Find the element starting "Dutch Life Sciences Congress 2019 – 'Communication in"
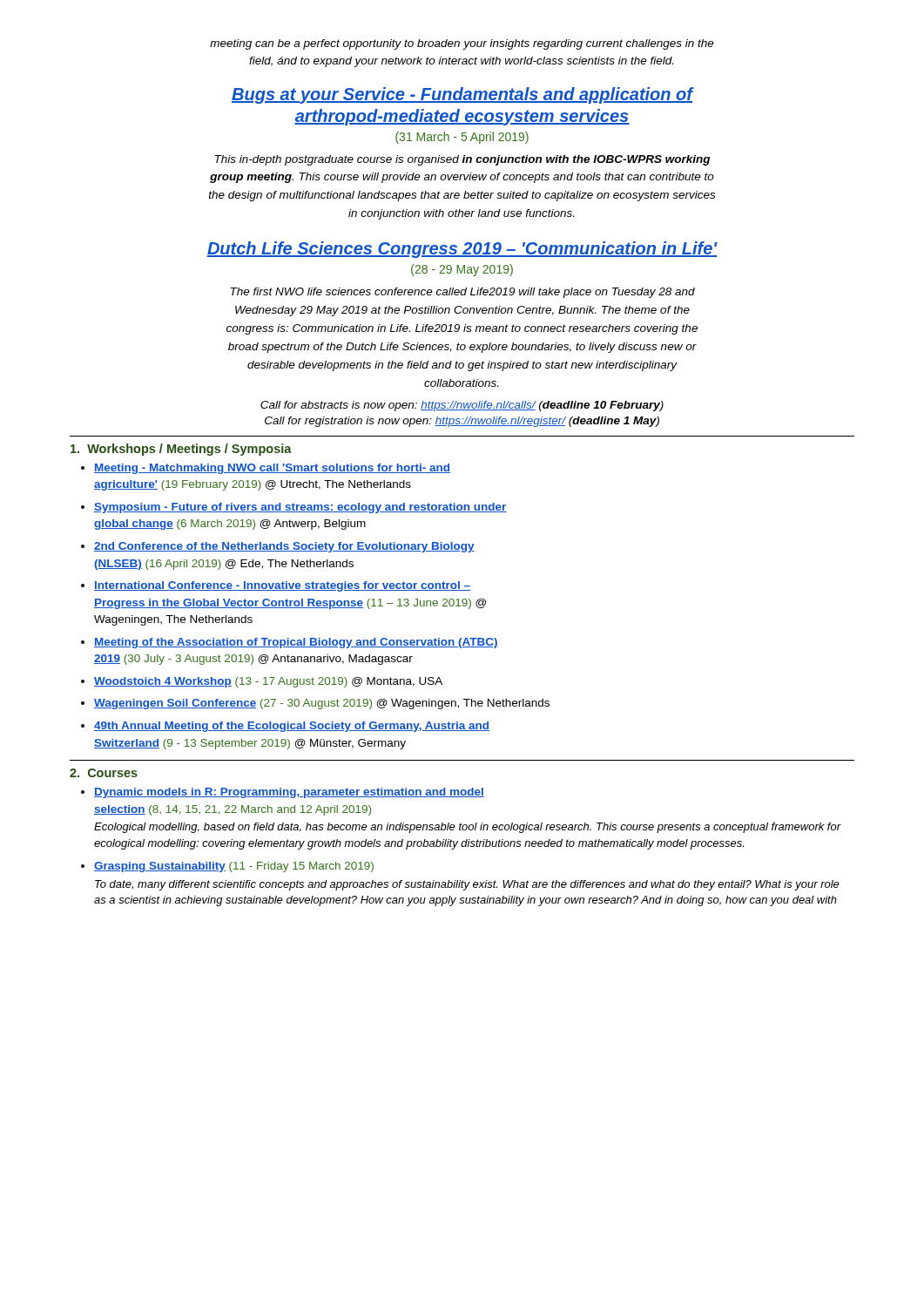 pos(462,249)
